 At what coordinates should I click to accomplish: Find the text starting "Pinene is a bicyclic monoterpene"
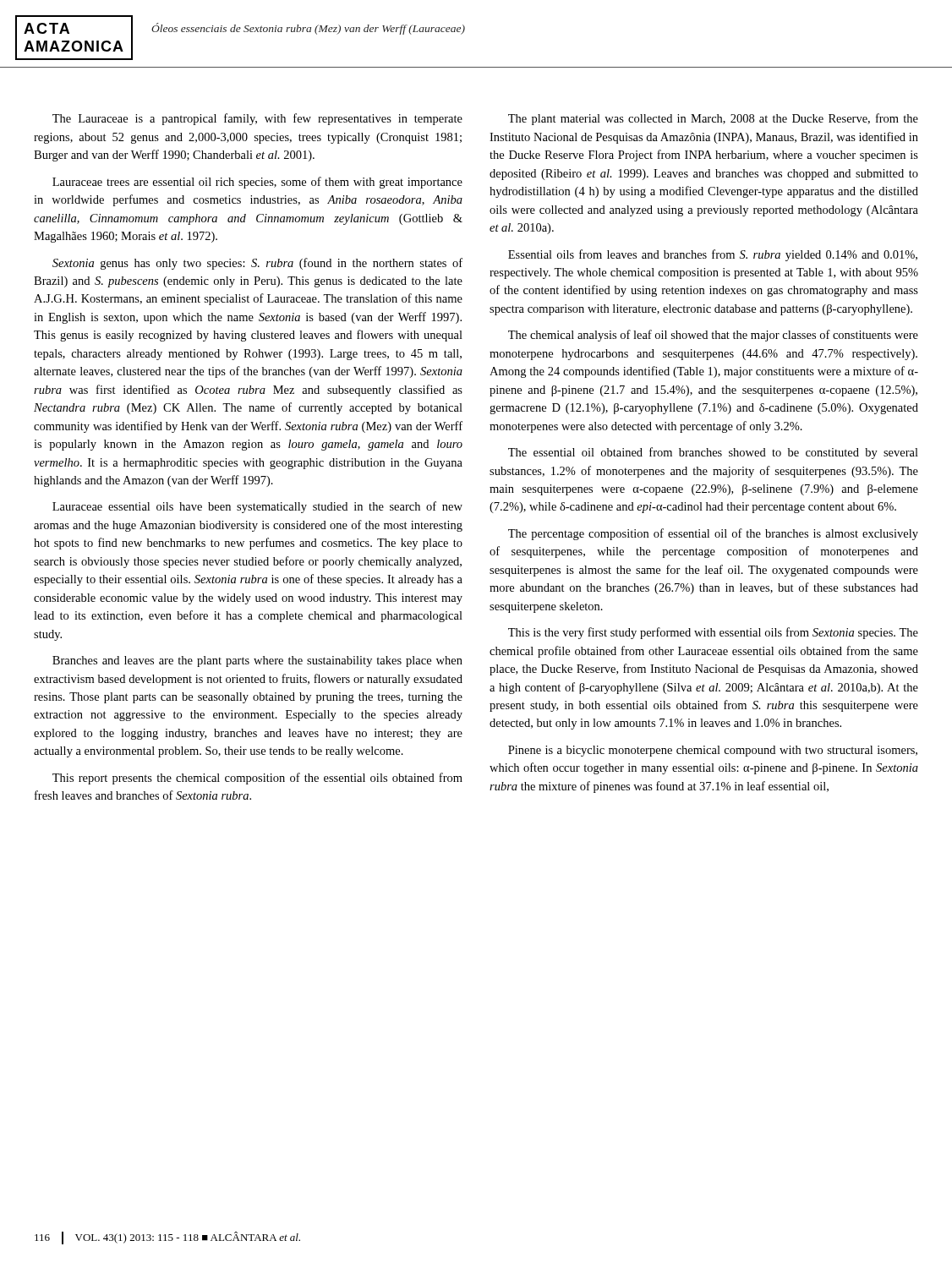(704, 768)
